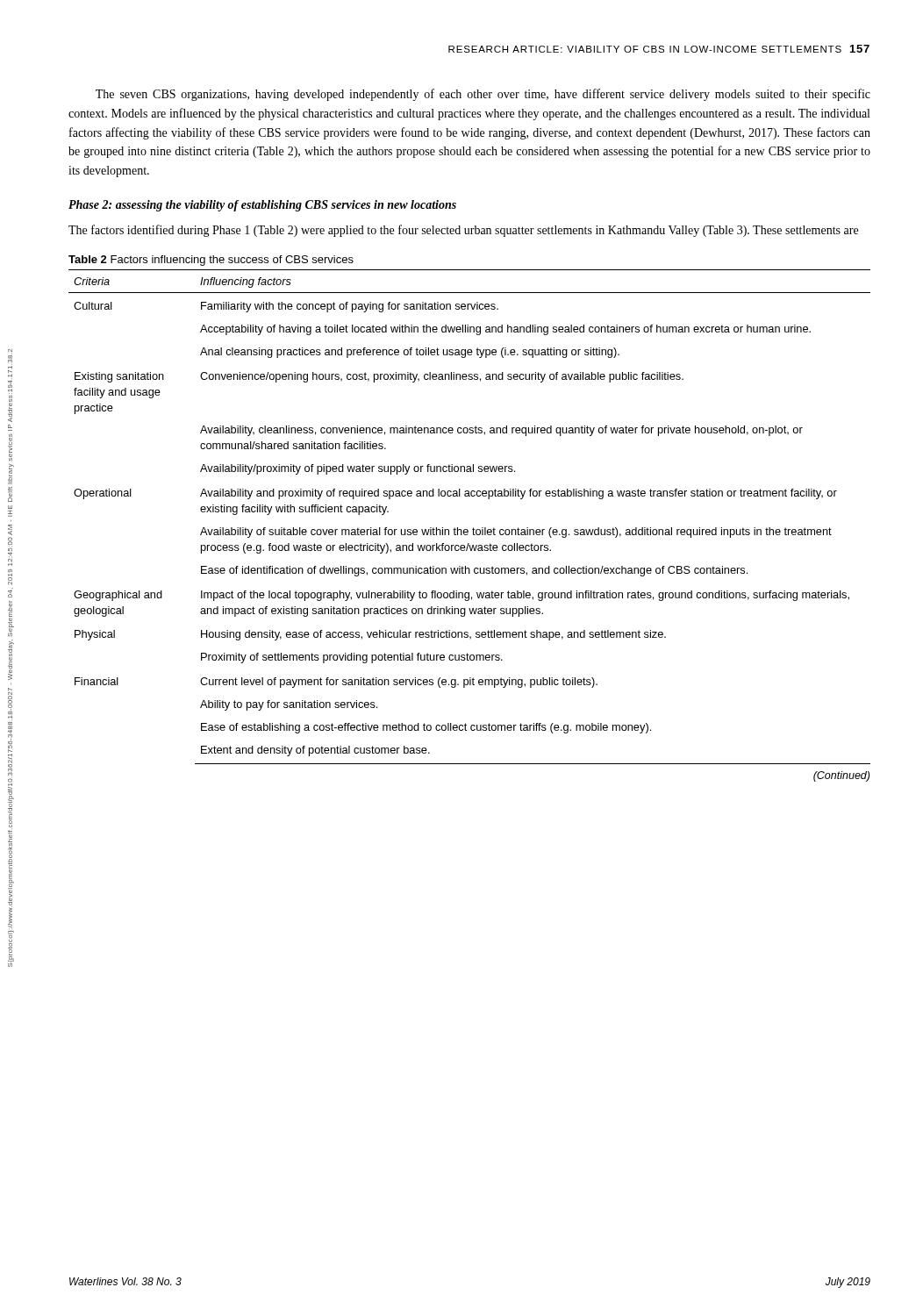923x1316 pixels.
Task: Point to the passage starting "Table 2 Factors"
Action: click(x=211, y=259)
